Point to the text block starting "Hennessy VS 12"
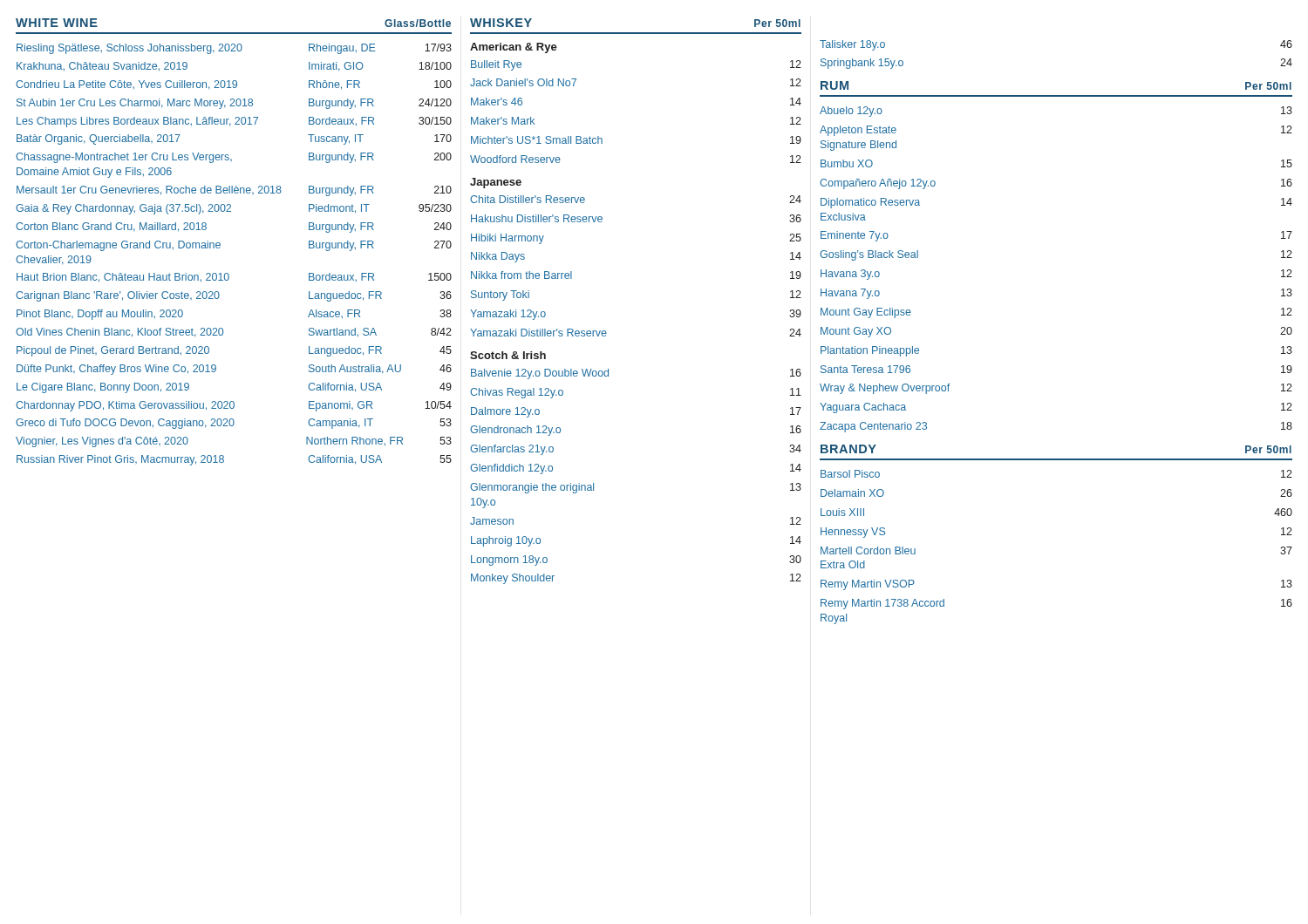The height and width of the screenshot is (924, 1308). (857, 533)
